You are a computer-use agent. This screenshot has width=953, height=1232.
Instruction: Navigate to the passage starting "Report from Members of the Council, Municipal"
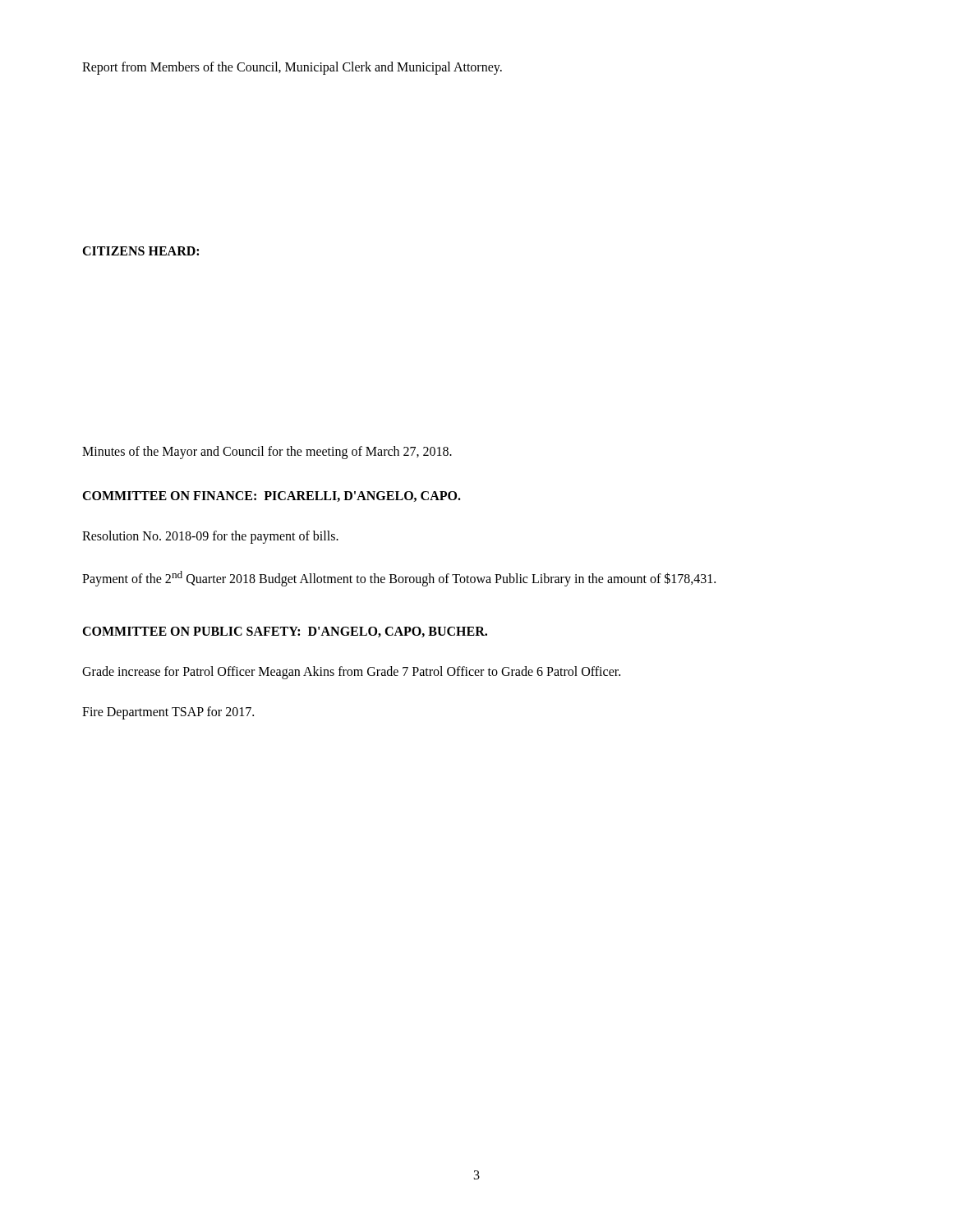point(292,67)
